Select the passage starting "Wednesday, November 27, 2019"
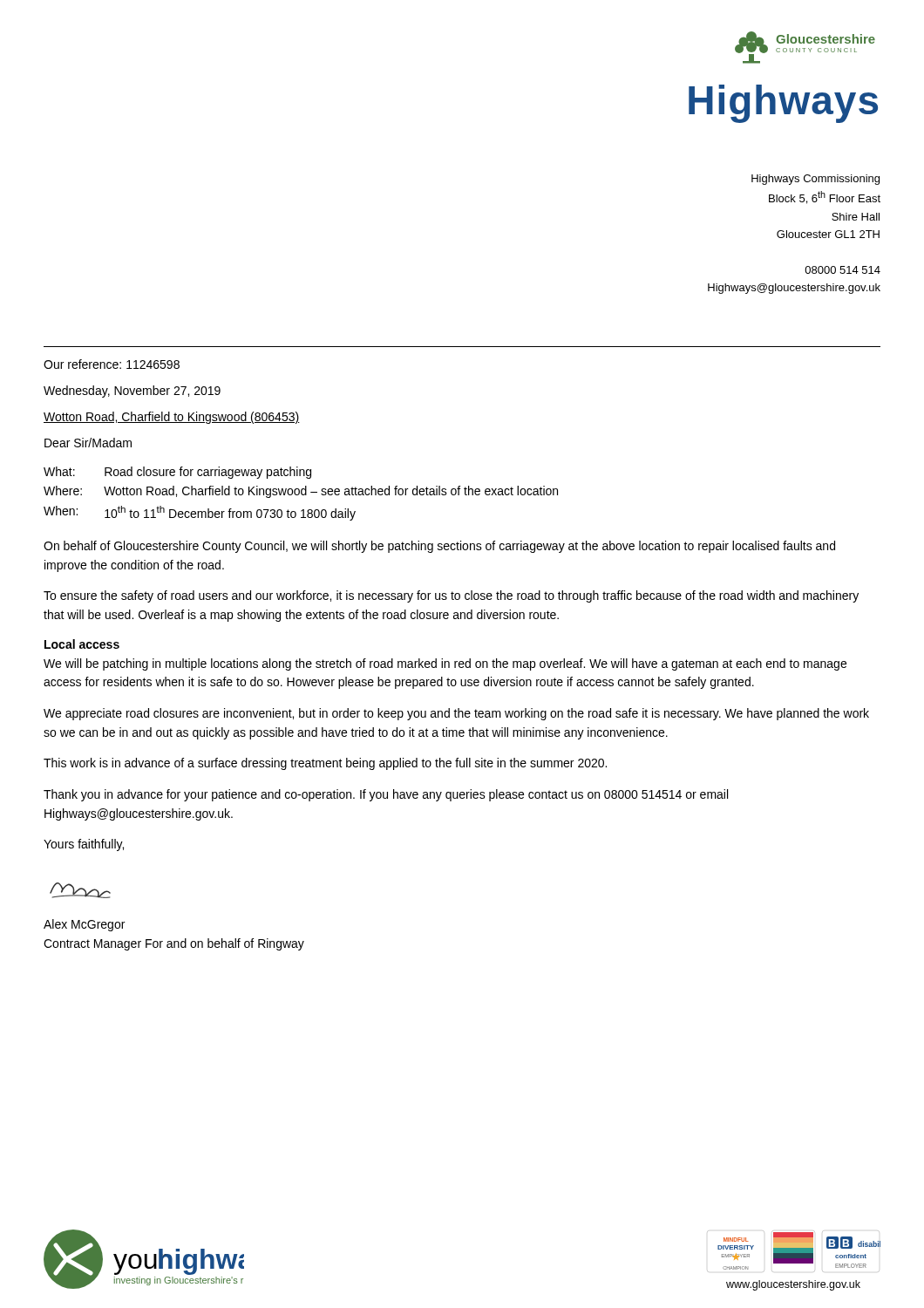 tap(132, 391)
